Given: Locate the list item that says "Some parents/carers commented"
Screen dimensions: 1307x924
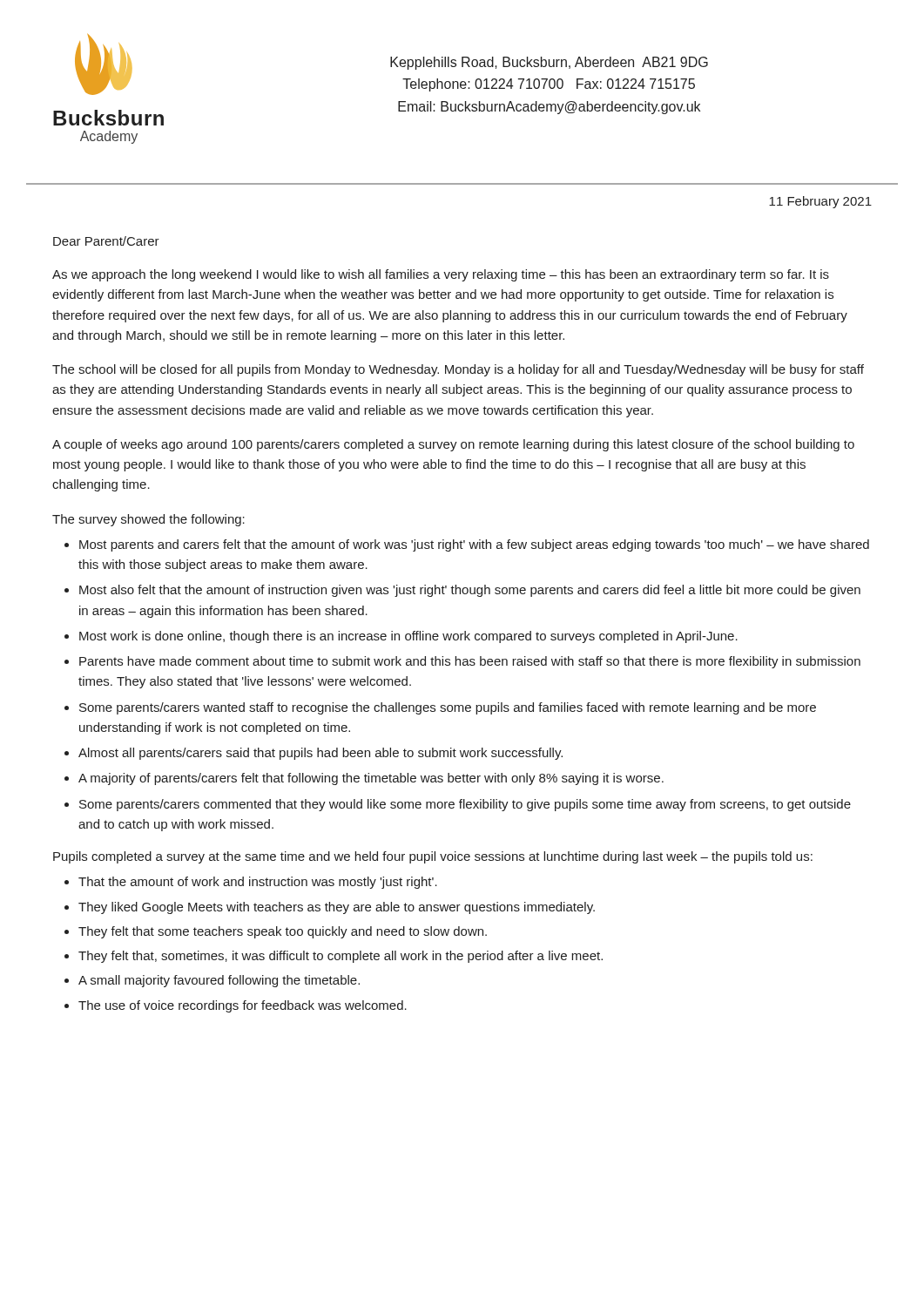Looking at the screenshot, I should coord(465,813).
